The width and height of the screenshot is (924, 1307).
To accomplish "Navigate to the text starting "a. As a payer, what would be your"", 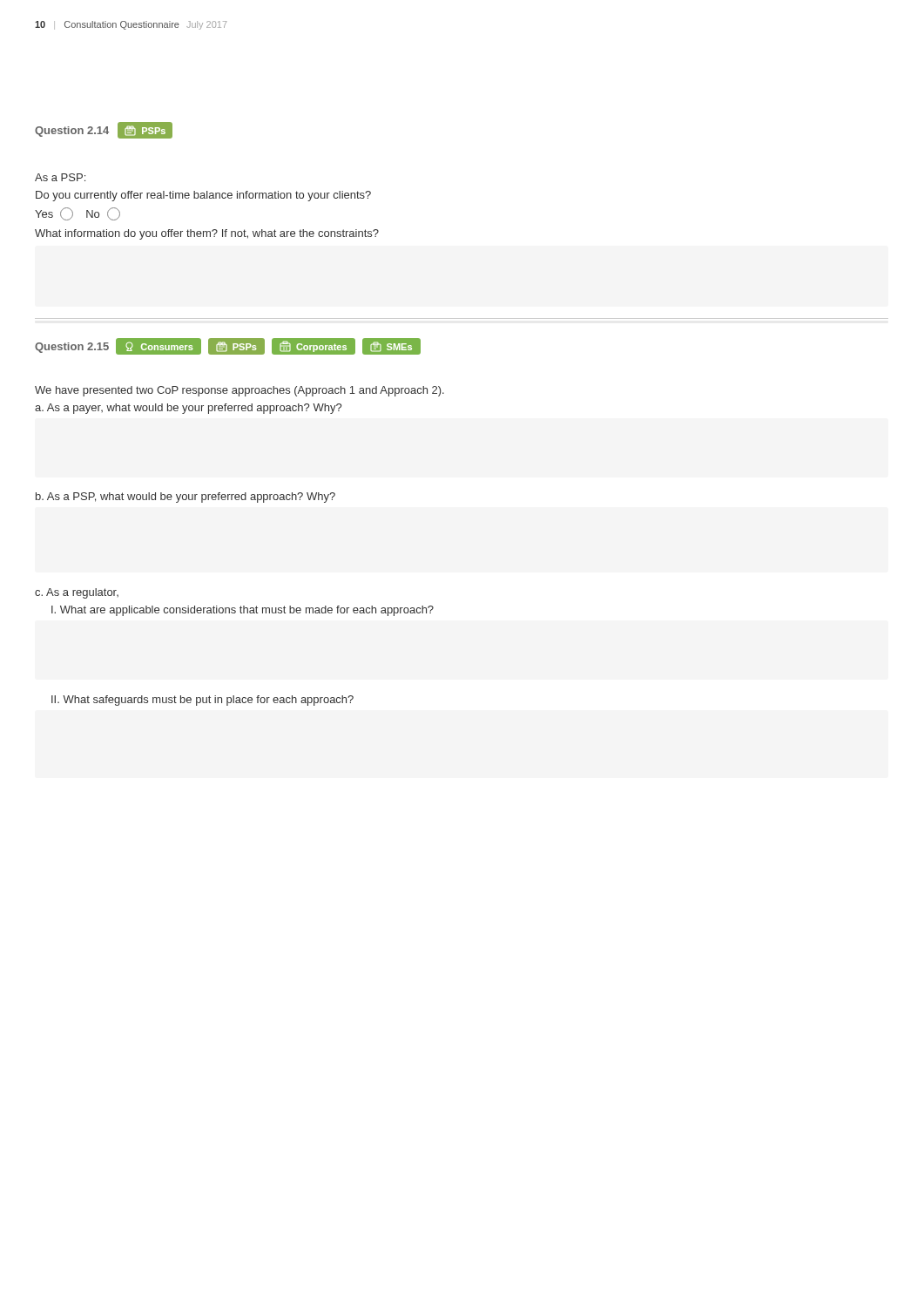I will [x=188, y=407].
